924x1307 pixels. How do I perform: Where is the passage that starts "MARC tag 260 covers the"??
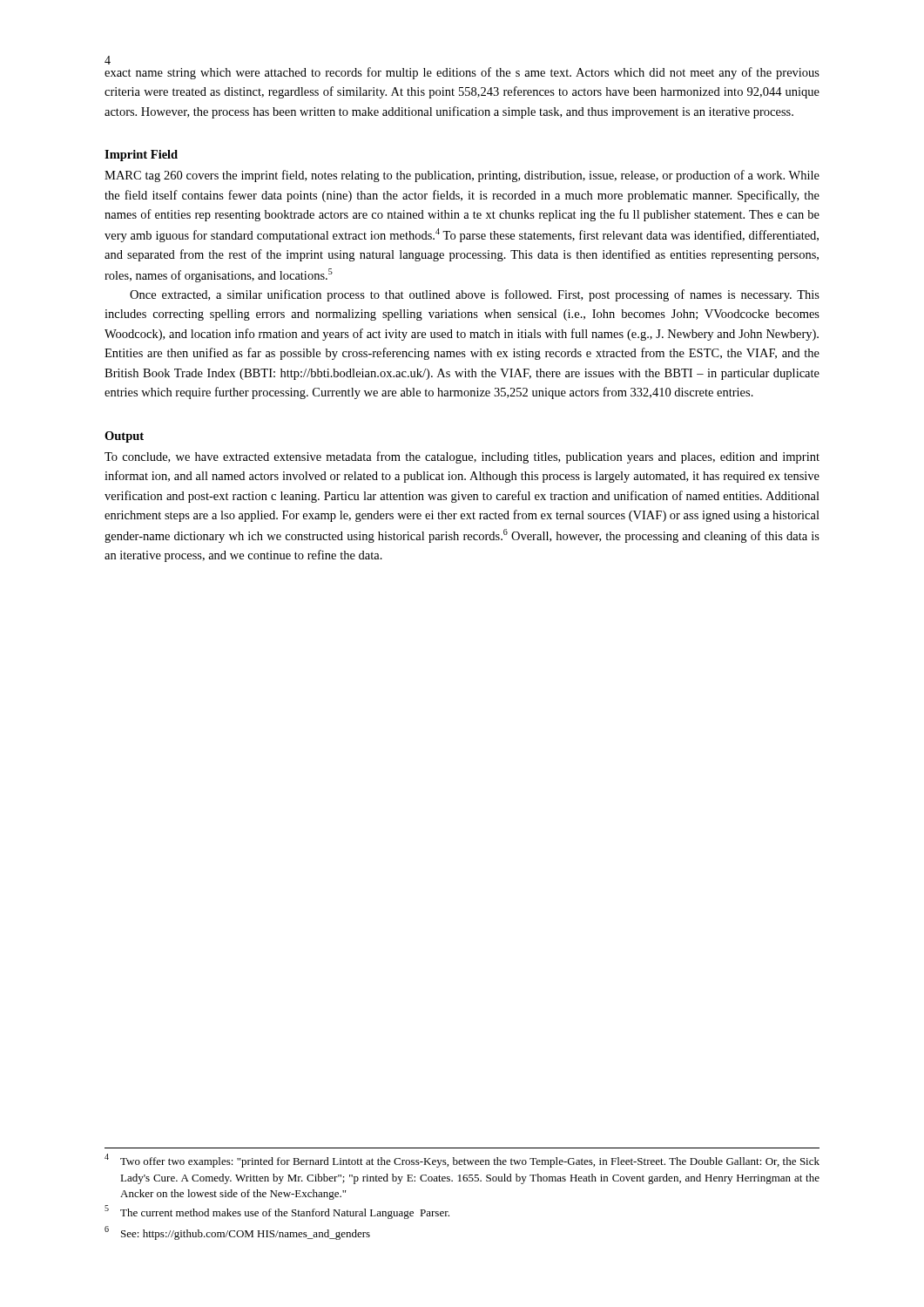pos(462,284)
